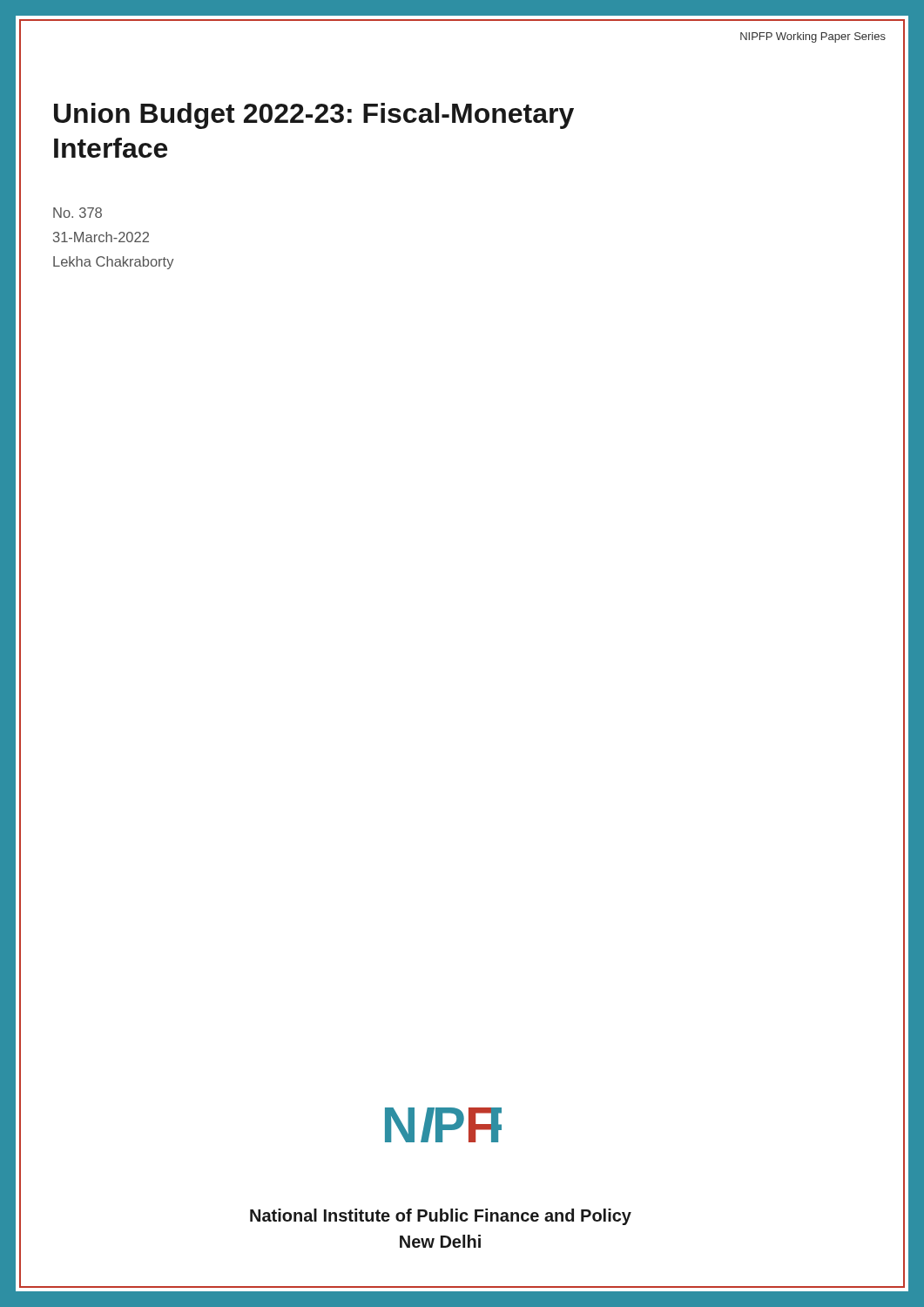Click on the title with the text "Union Budget 2022-23: Fiscal-MonetaryInterface"

[313, 131]
